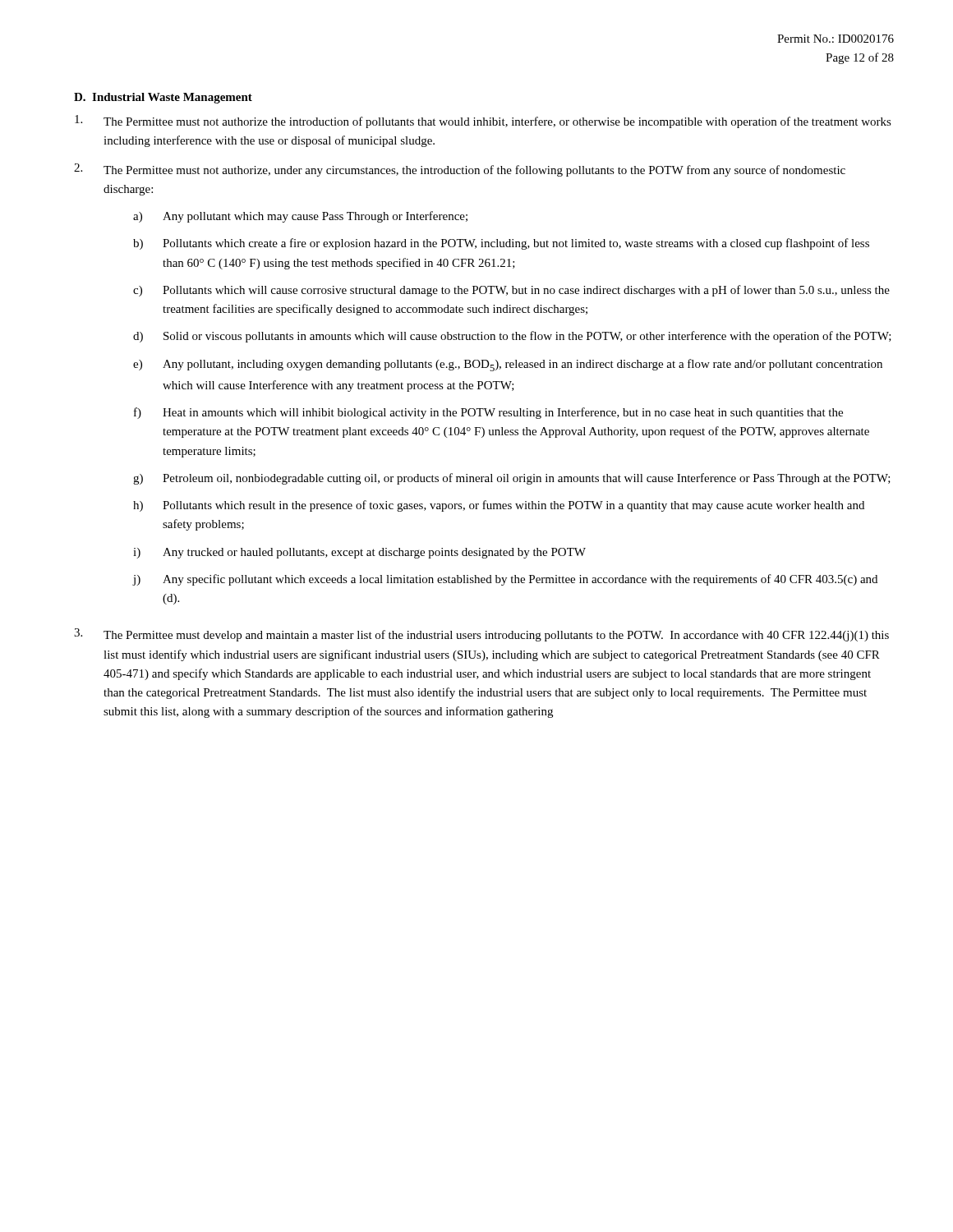
Task: Click on the region starting "b) Pollutants which create a"
Action: [513, 253]
